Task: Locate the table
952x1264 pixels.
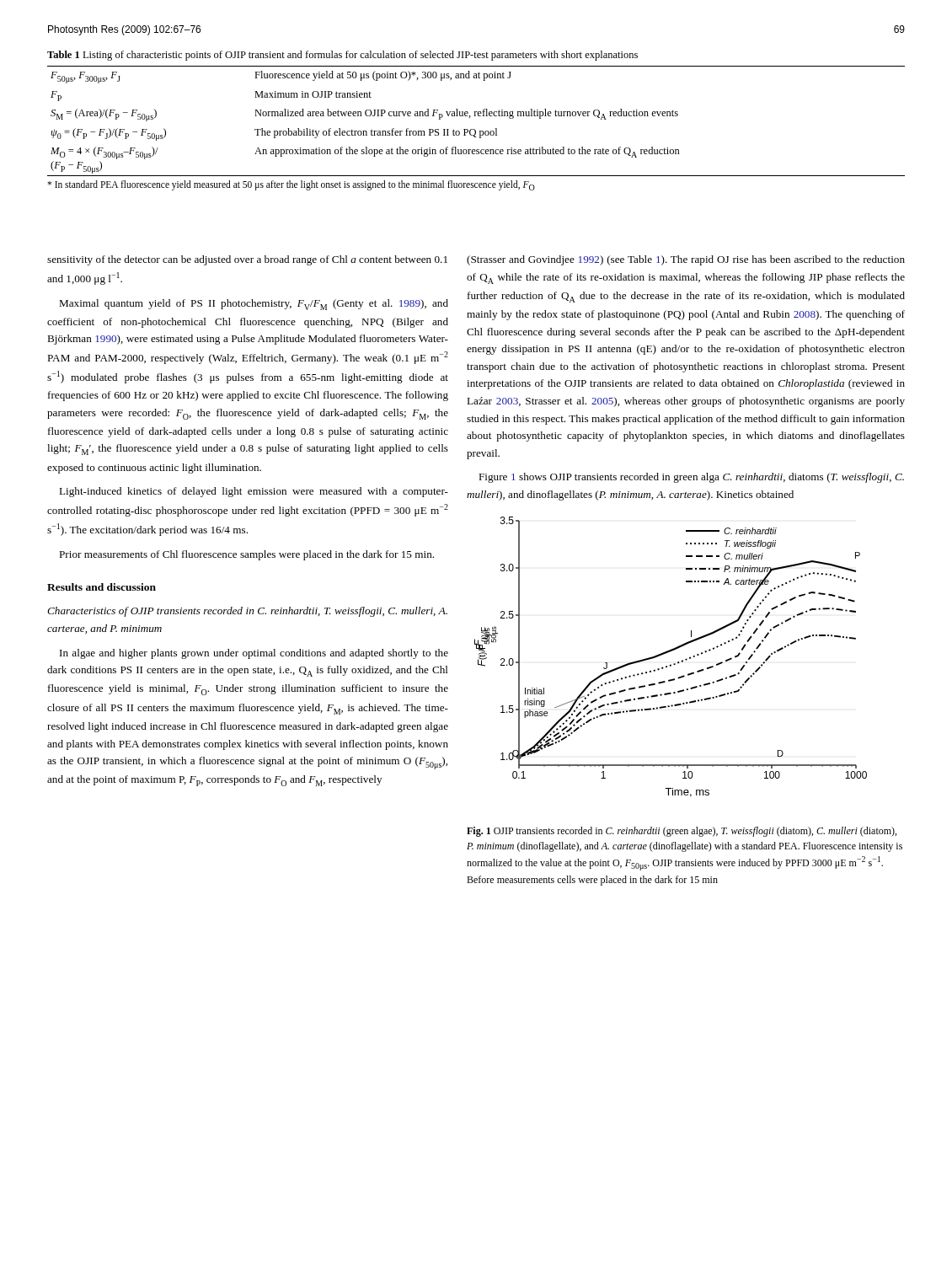Action: [x=476, y=121]
